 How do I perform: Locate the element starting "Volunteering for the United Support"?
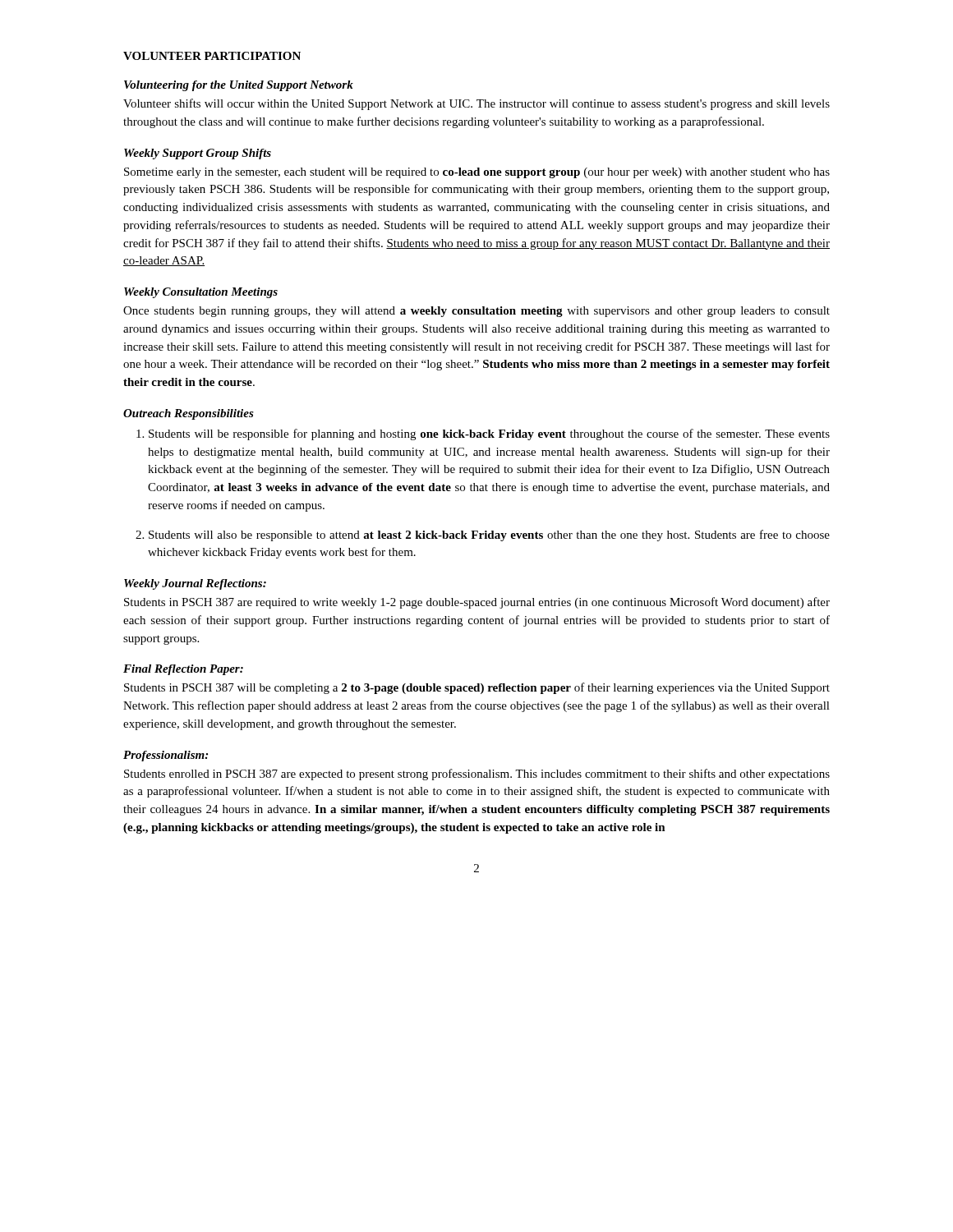click(x=238, y=85)
